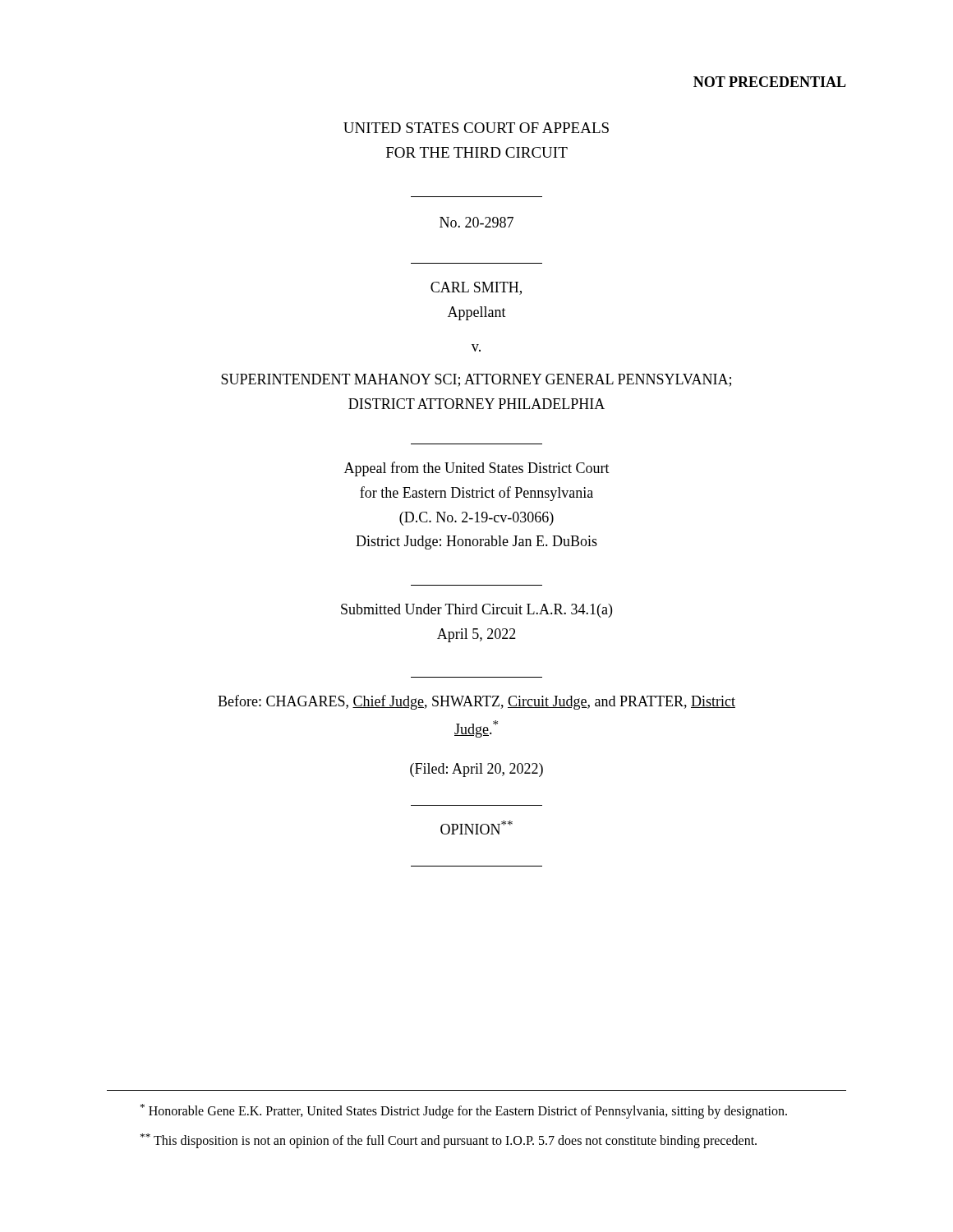Navigate to the text starting "This disposition is not"
Image resolution: width=953 pixels, height=1232 pixels.
point(449,1139)
